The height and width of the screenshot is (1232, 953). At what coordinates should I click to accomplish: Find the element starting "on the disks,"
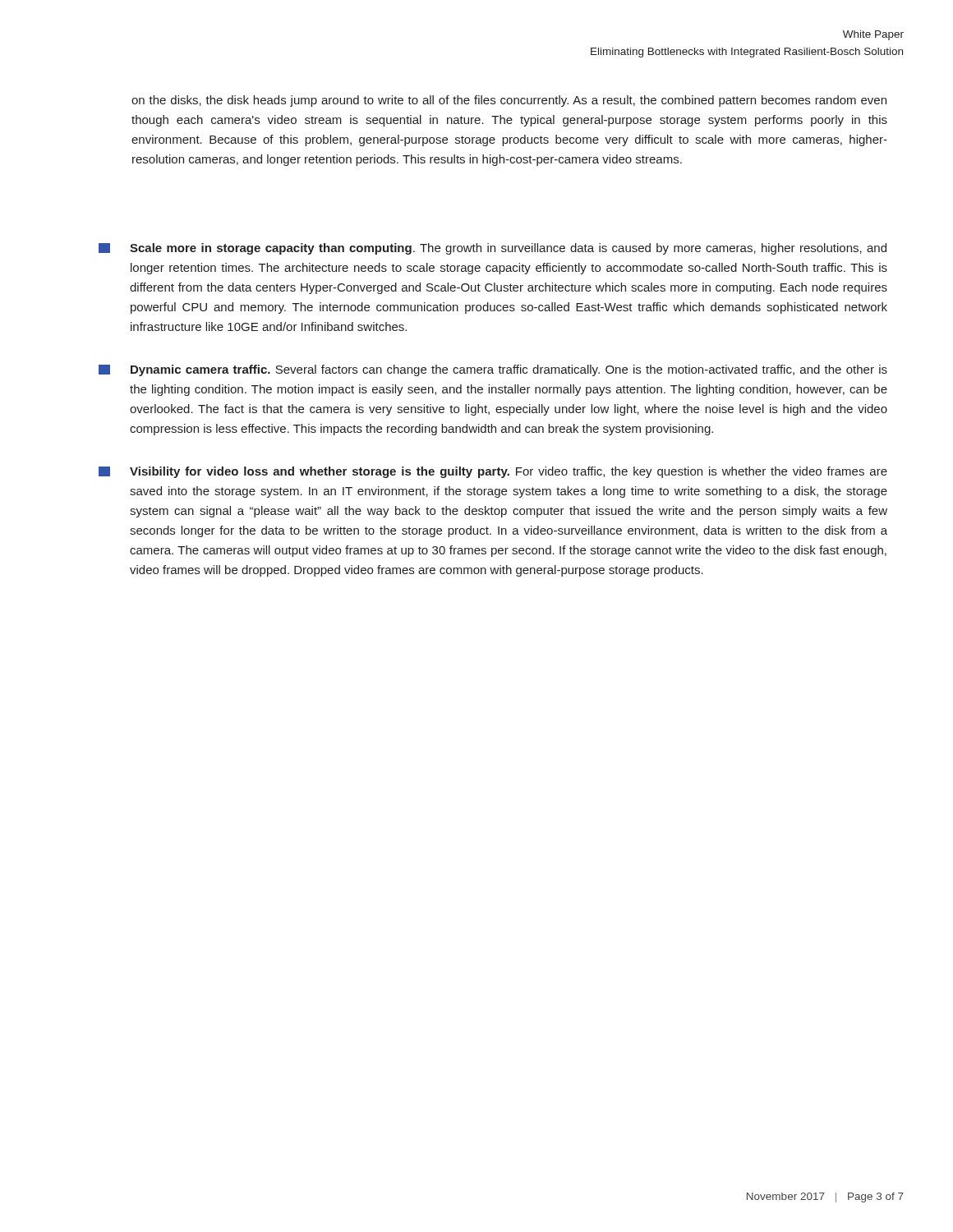pyautogui.click(x=509, y=129)
